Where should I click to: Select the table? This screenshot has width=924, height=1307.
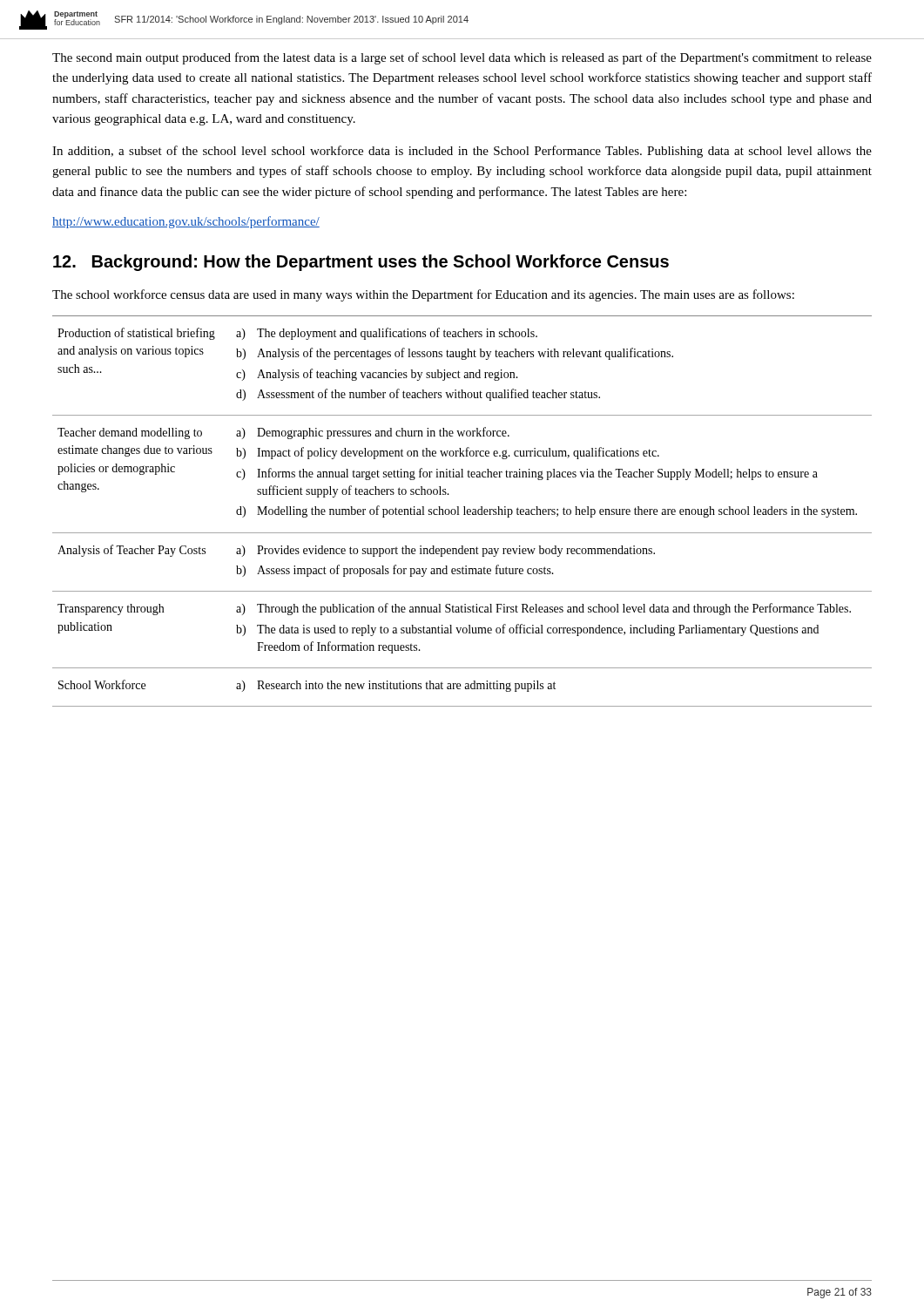tap(462, 511)
